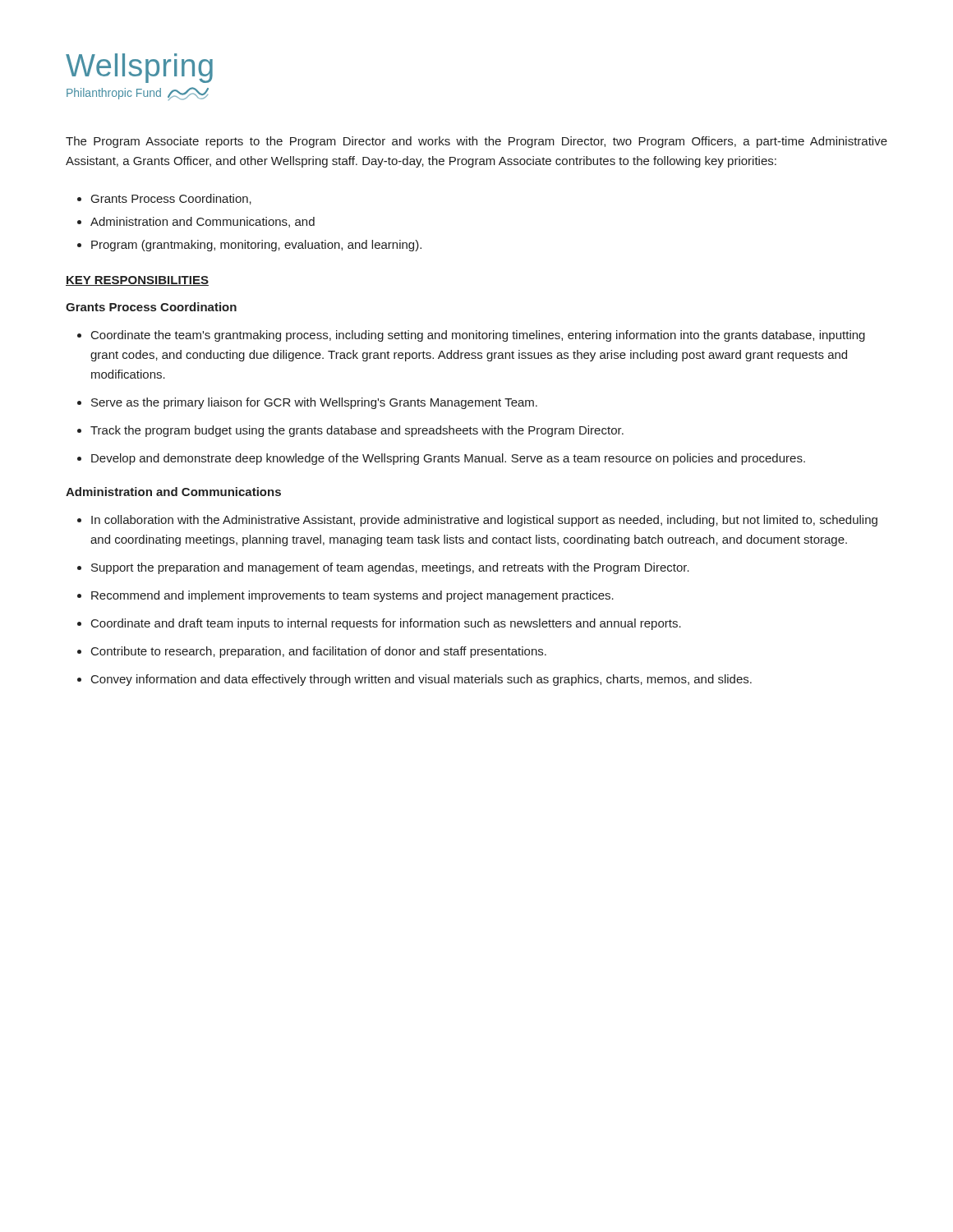Screen dimensions: 1232x953
Task: Navigate to the block starting "Convey information and data effectively through"
Action: 421,679
